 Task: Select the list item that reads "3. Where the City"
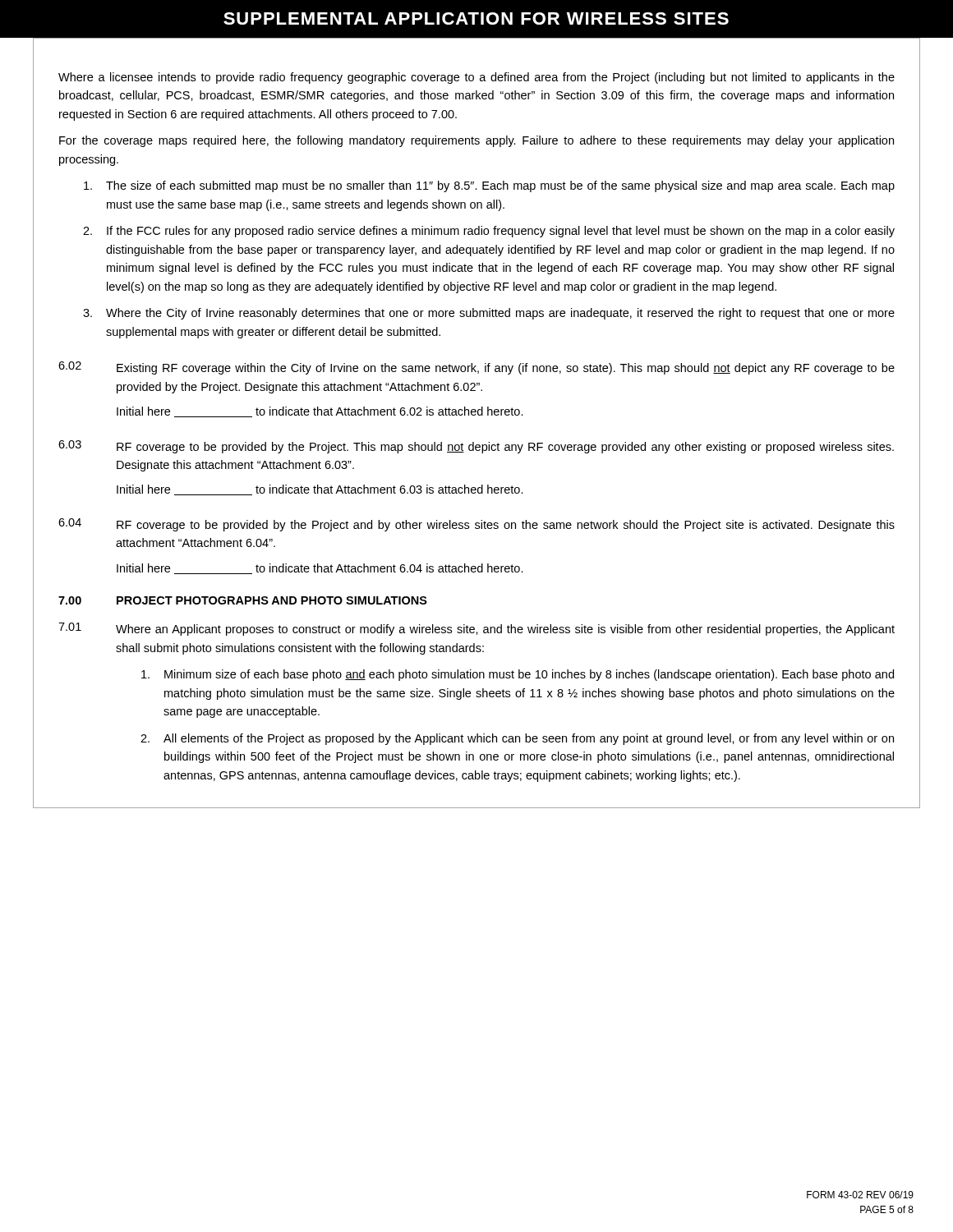[x=489, y=322]
